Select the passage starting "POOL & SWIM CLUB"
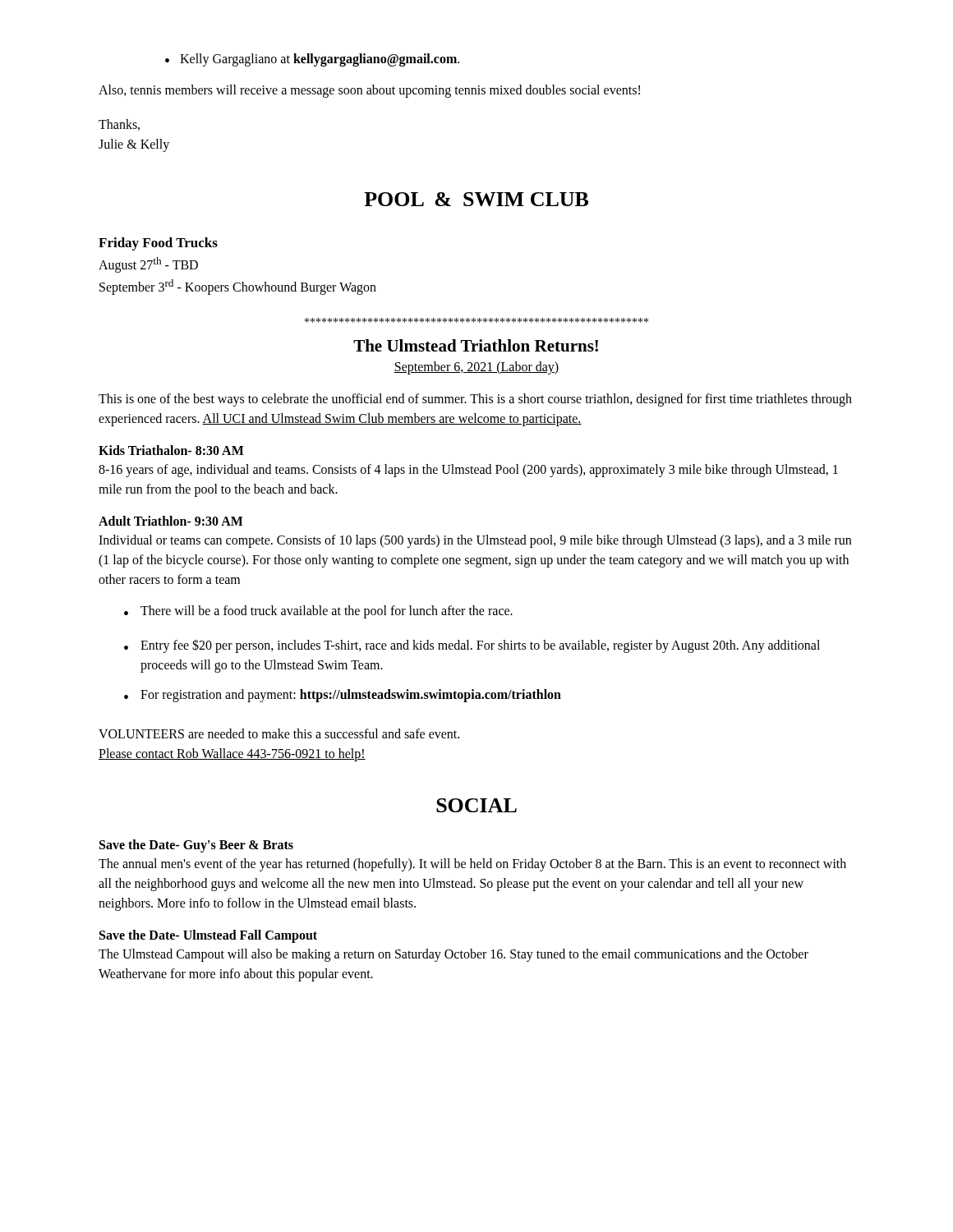 pos(476,199)
